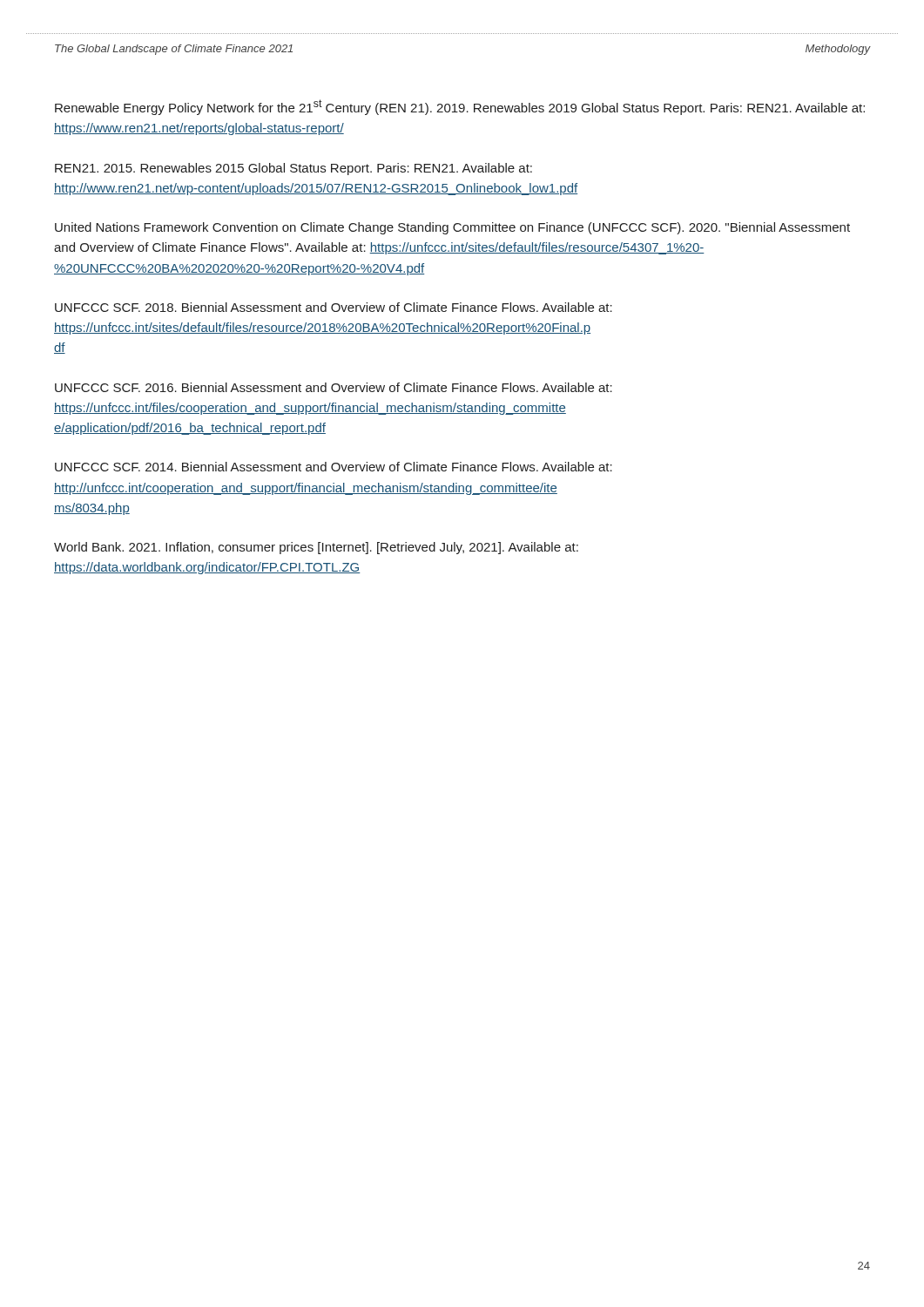Select the text block starting "UNFCCC SCF. 2014. Biennial"
Viewport: 924px width, 1307px height.
click(x=333, y=487)
